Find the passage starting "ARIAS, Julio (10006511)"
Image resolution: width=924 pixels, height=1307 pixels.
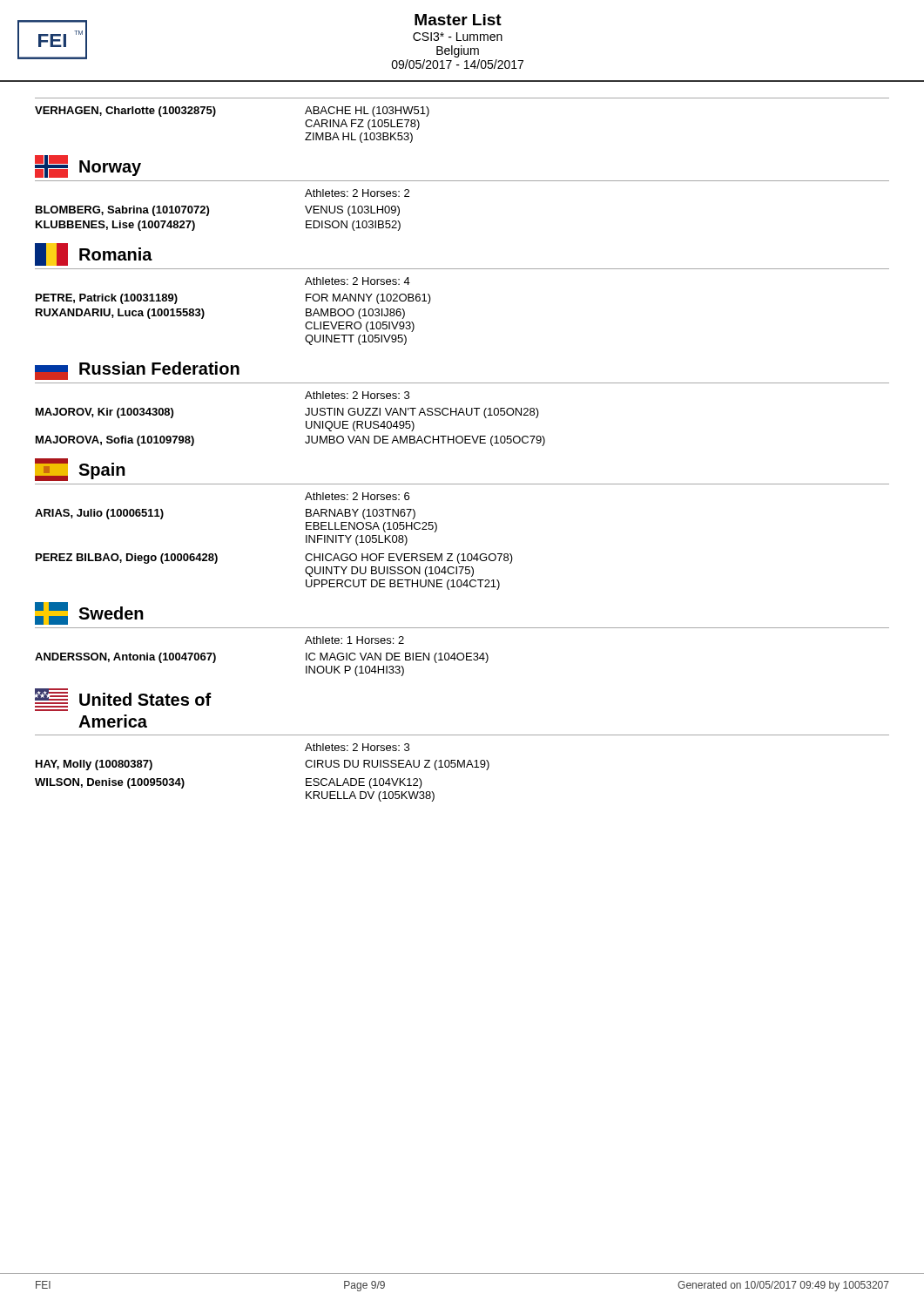click(98, 514)
